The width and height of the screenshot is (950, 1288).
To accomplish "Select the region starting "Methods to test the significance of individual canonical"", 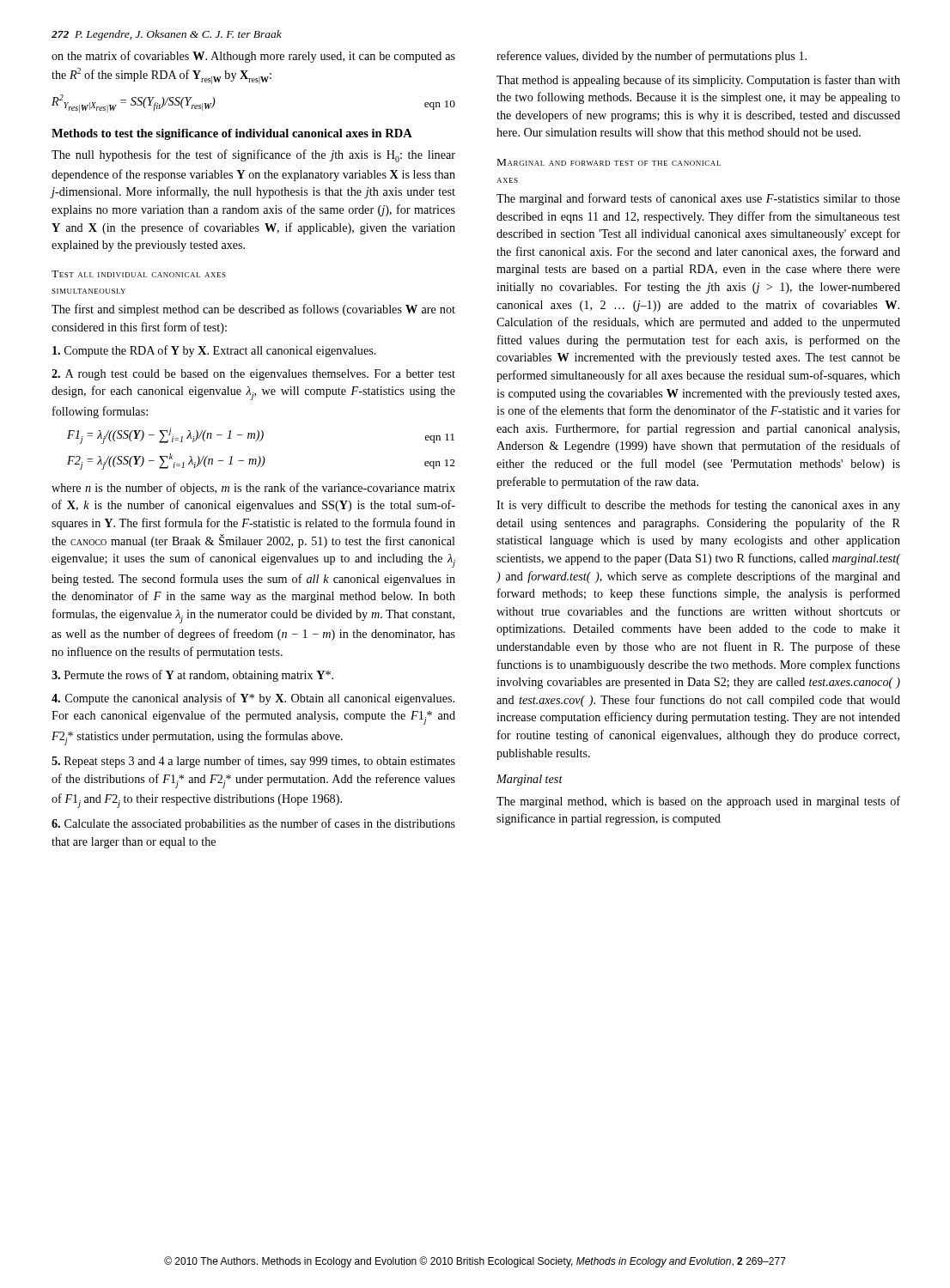I will [232, 133].
